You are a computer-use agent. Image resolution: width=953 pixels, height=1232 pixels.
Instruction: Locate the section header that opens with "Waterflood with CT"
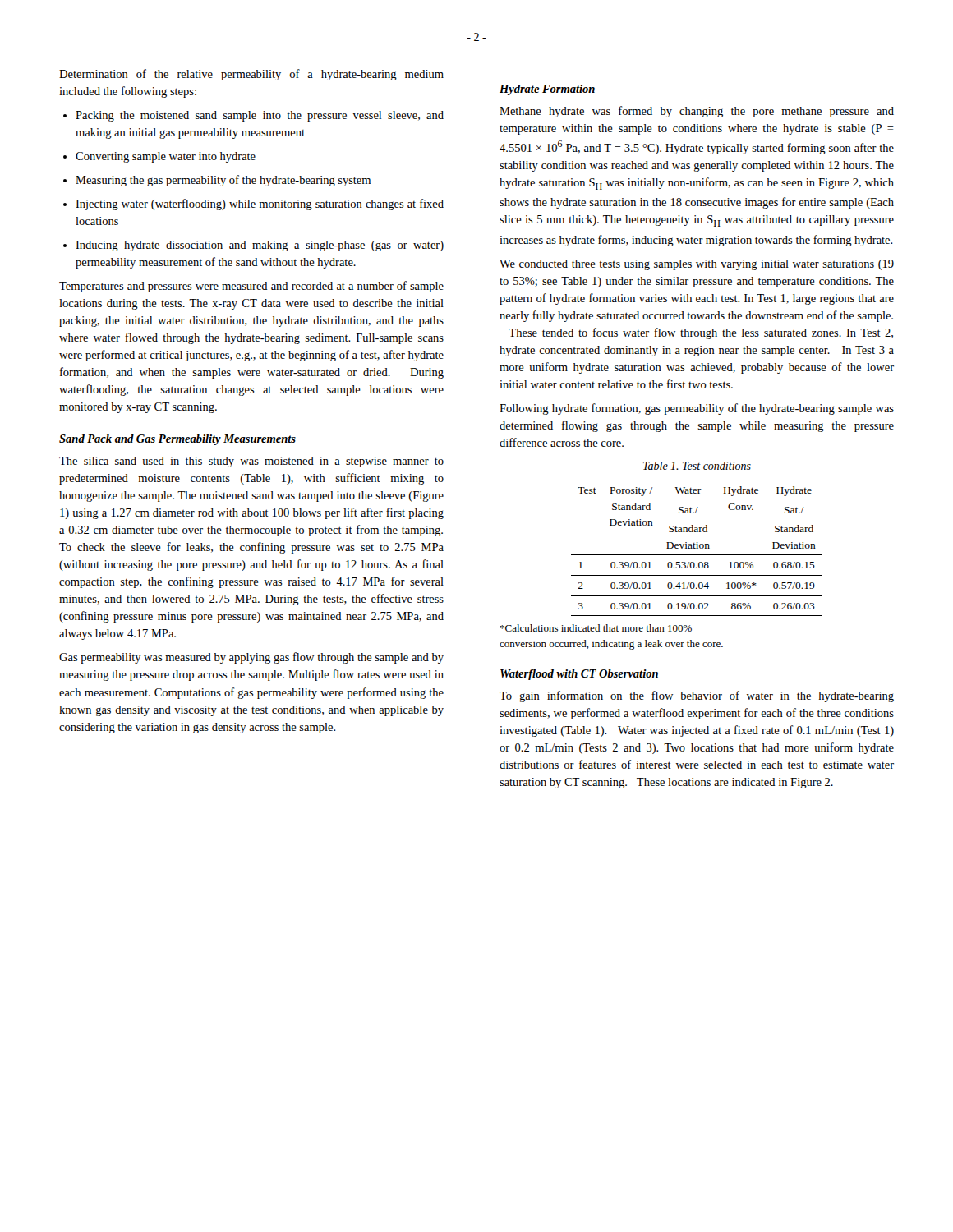[x=579, y=673]
